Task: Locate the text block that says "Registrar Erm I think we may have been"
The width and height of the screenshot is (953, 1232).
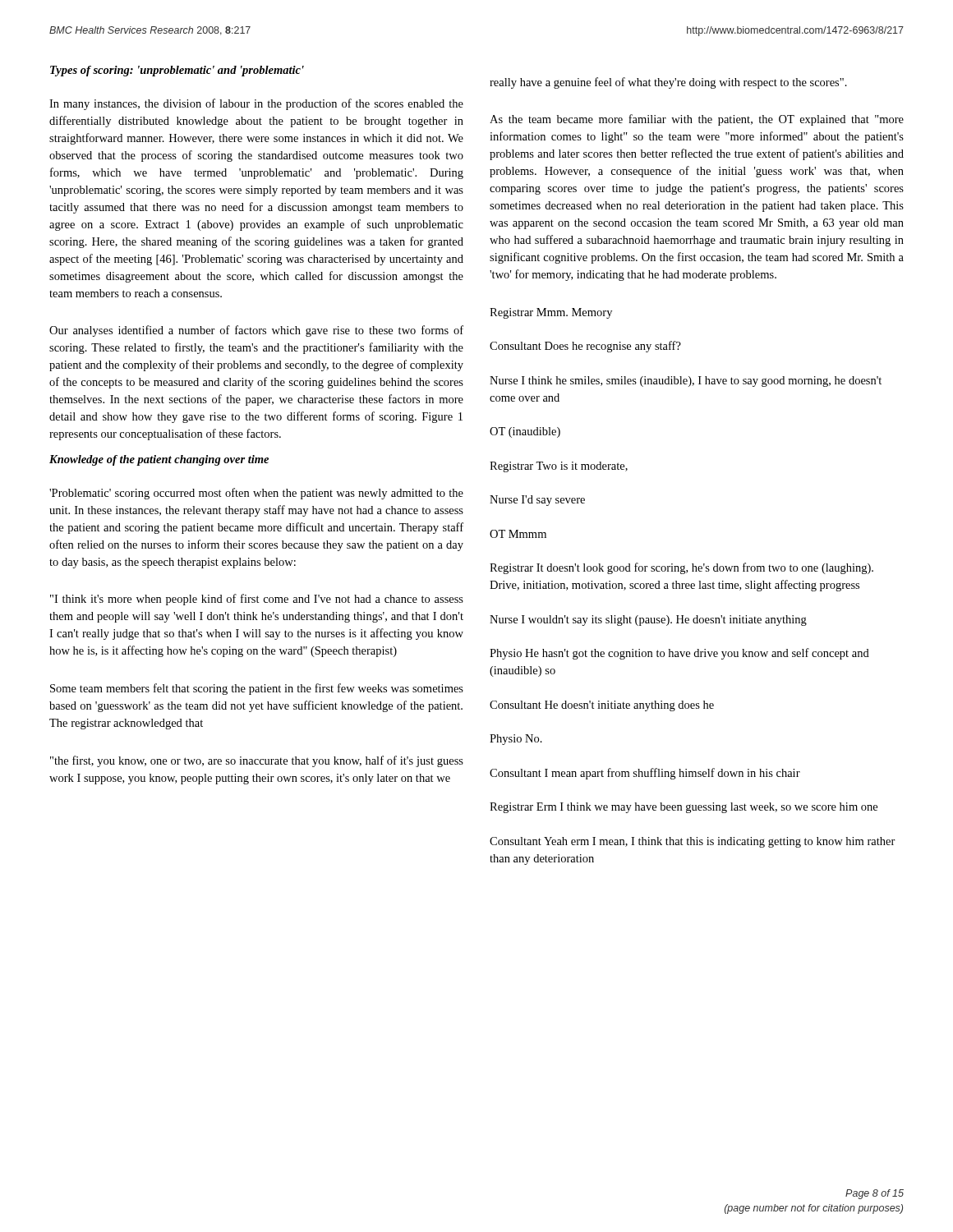Action: (697, 807)
